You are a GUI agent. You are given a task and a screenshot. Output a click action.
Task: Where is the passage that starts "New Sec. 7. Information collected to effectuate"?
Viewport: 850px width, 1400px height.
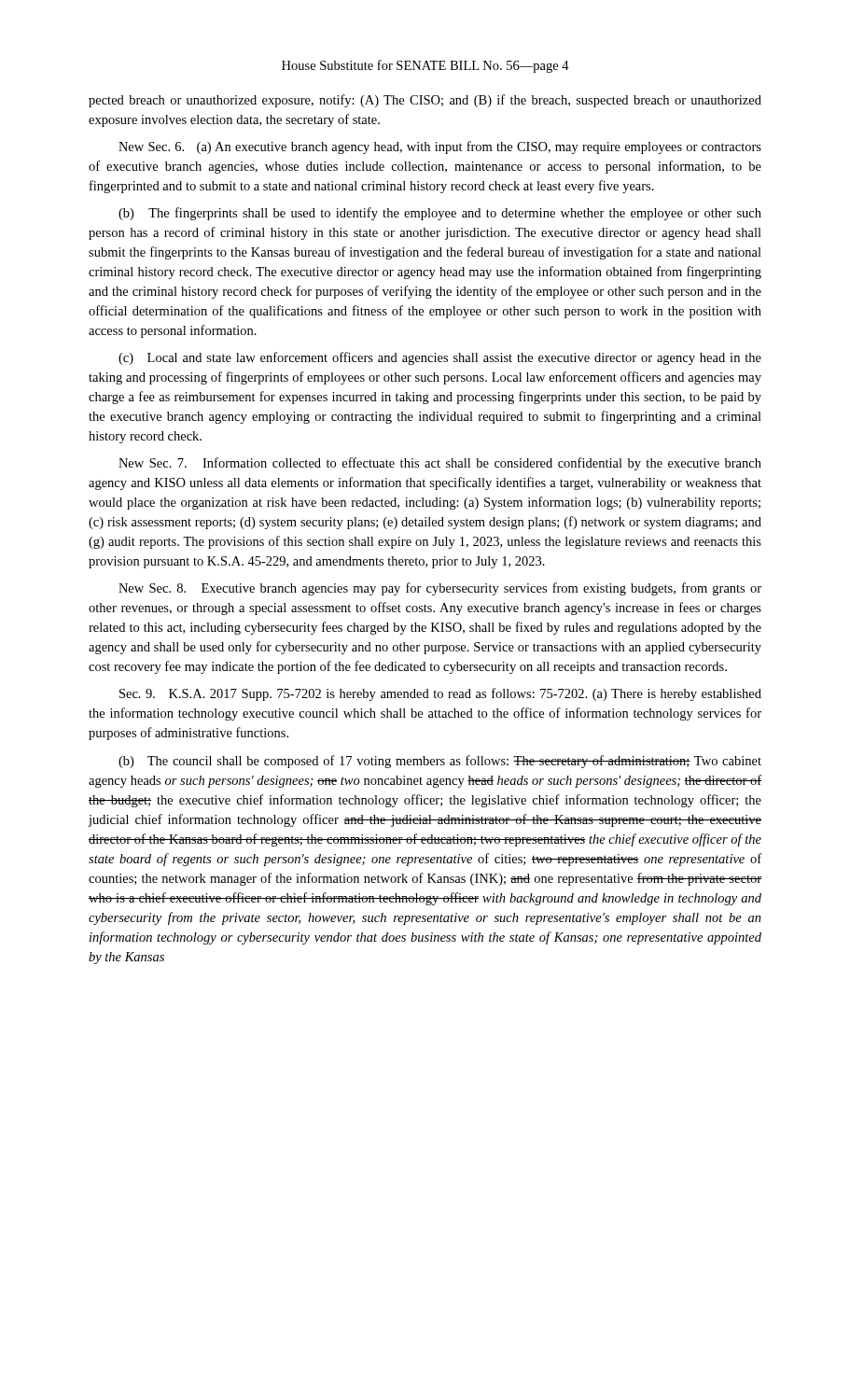(425, 513)
